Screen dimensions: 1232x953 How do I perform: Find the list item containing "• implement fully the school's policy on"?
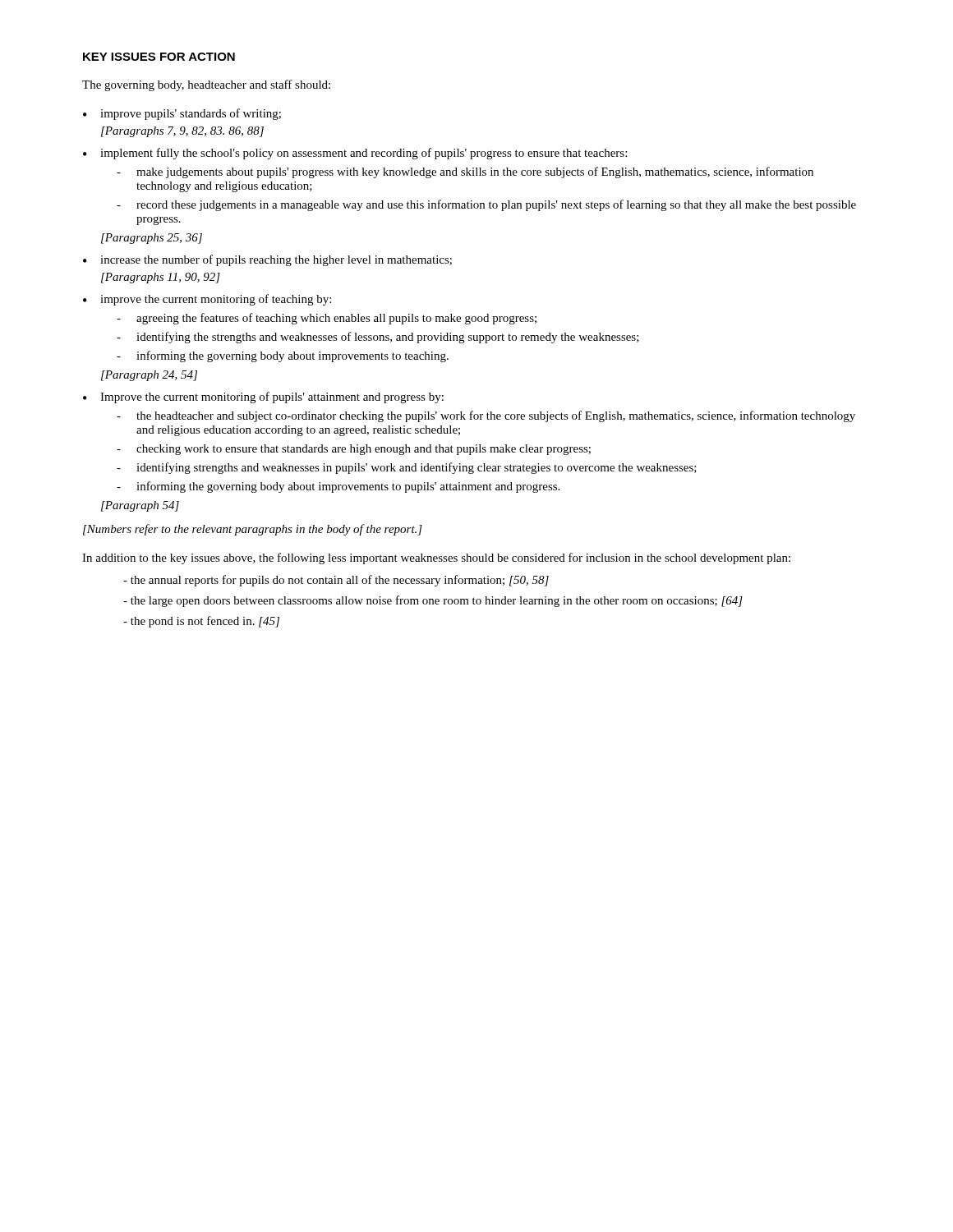476,198
